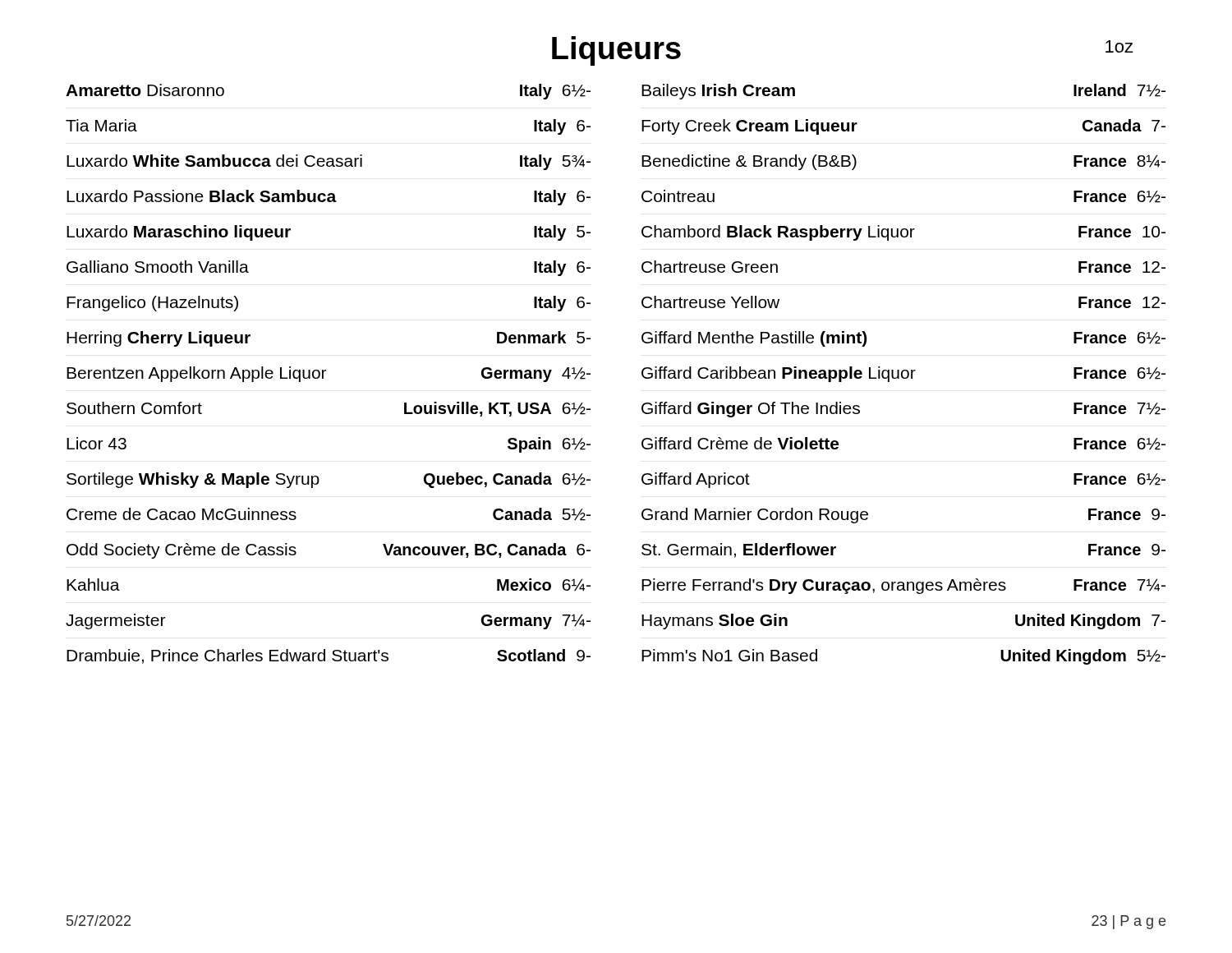Find the block starting "Grand Marnier Cordon"

(749, 516)
